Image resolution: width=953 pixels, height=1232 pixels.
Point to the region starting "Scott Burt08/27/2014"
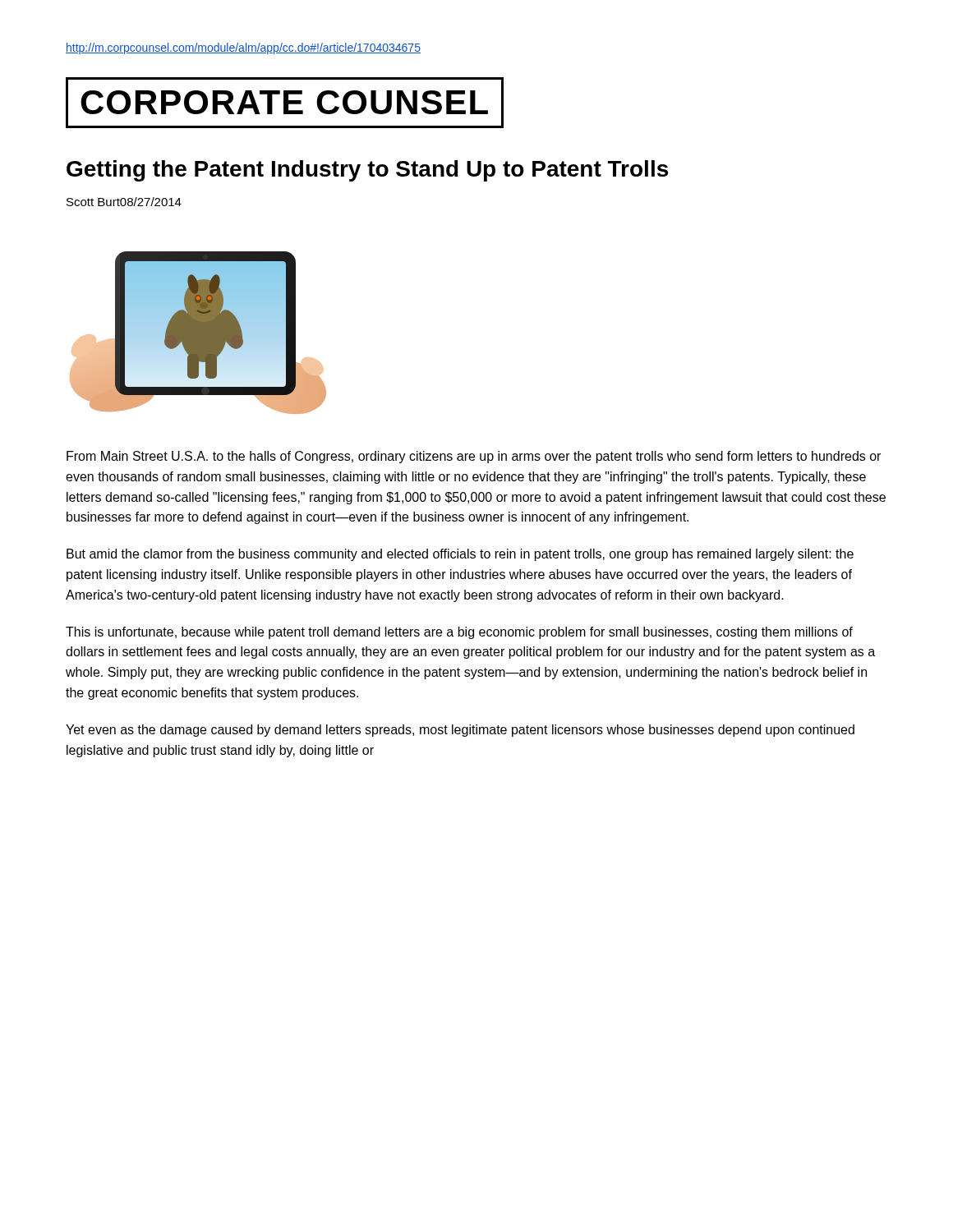124,202
